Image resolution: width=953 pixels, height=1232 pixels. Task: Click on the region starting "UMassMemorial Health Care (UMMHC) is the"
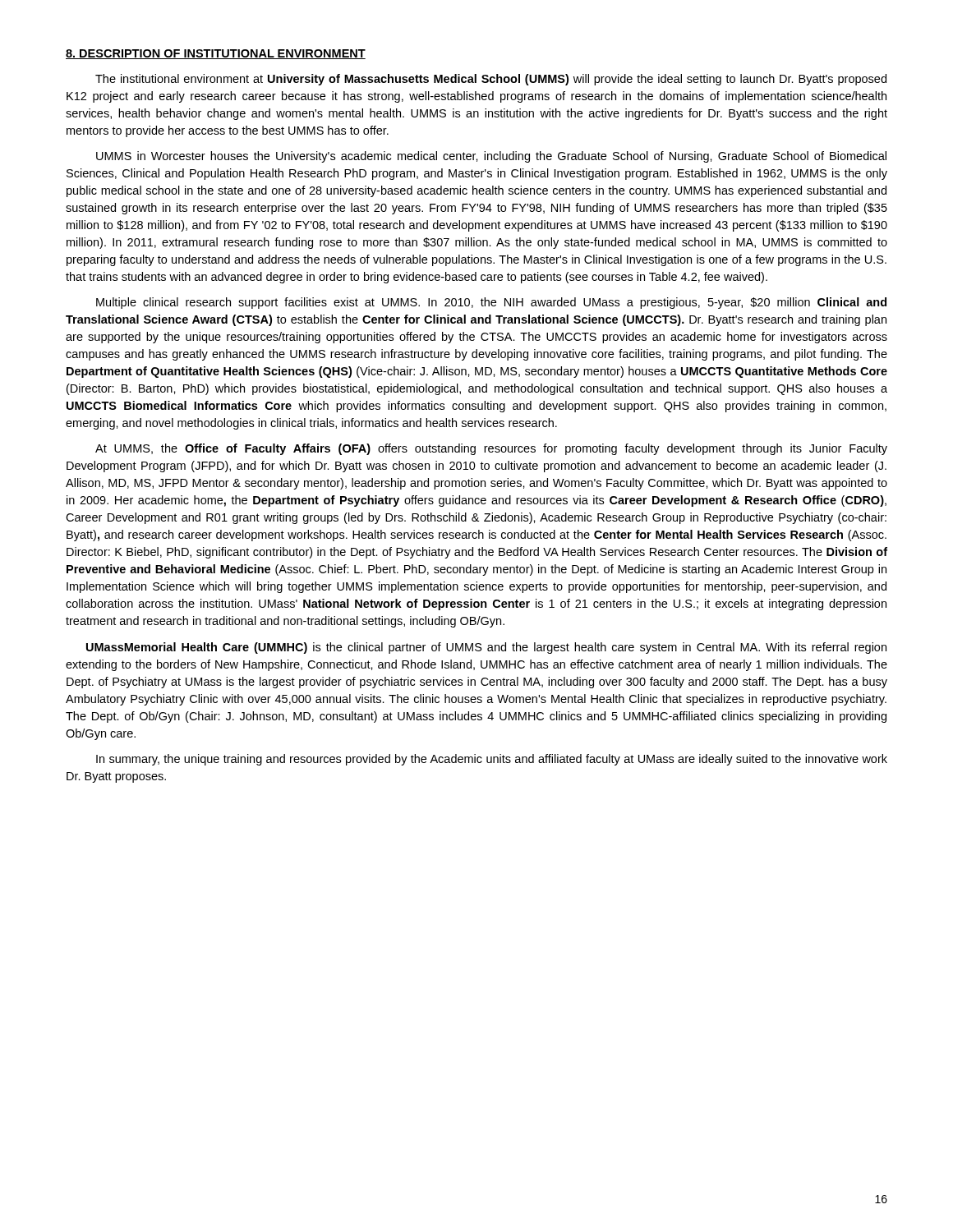[x=476, y=690]
